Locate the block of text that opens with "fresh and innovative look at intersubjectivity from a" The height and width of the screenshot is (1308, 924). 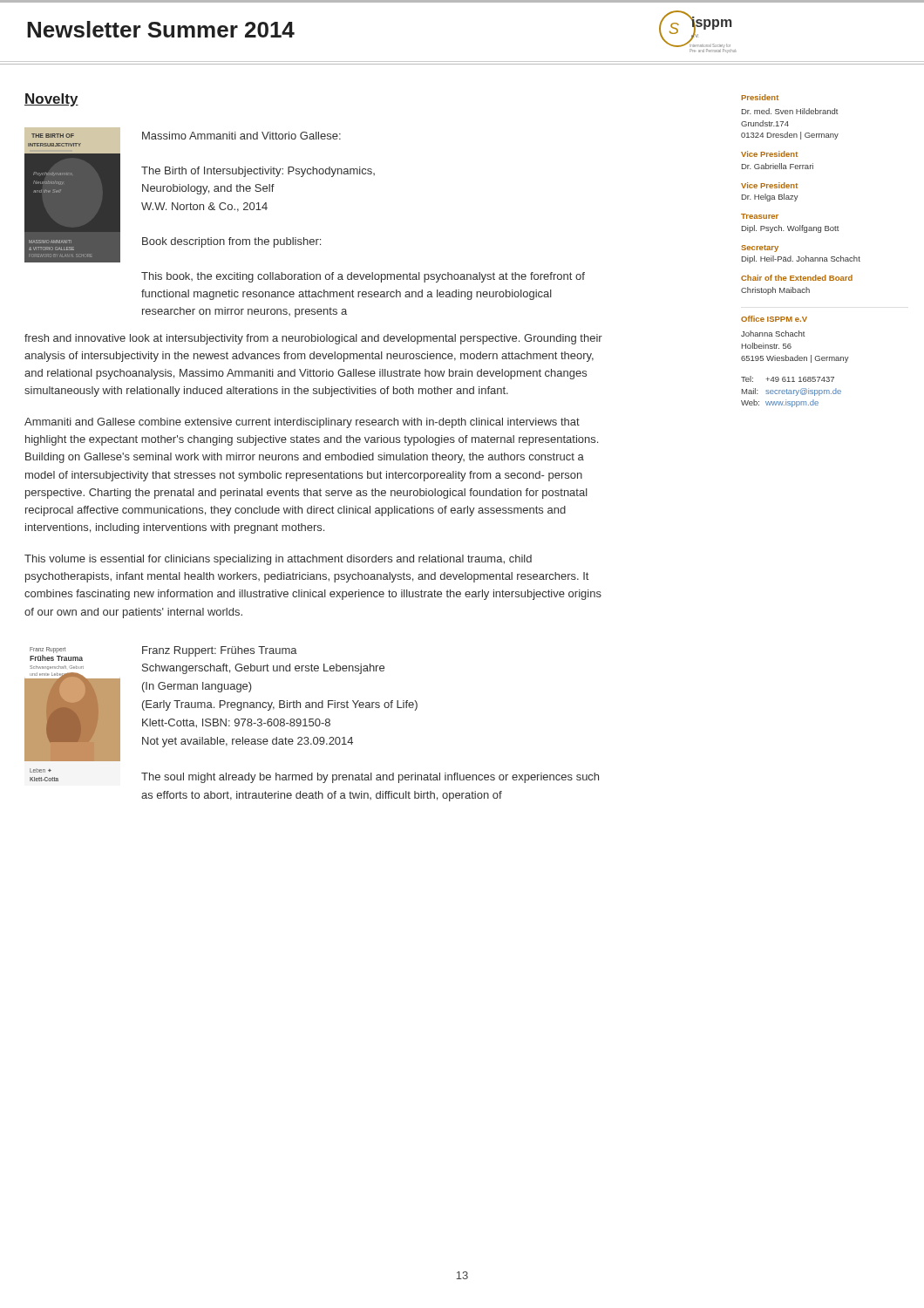[x=313, y=364]
